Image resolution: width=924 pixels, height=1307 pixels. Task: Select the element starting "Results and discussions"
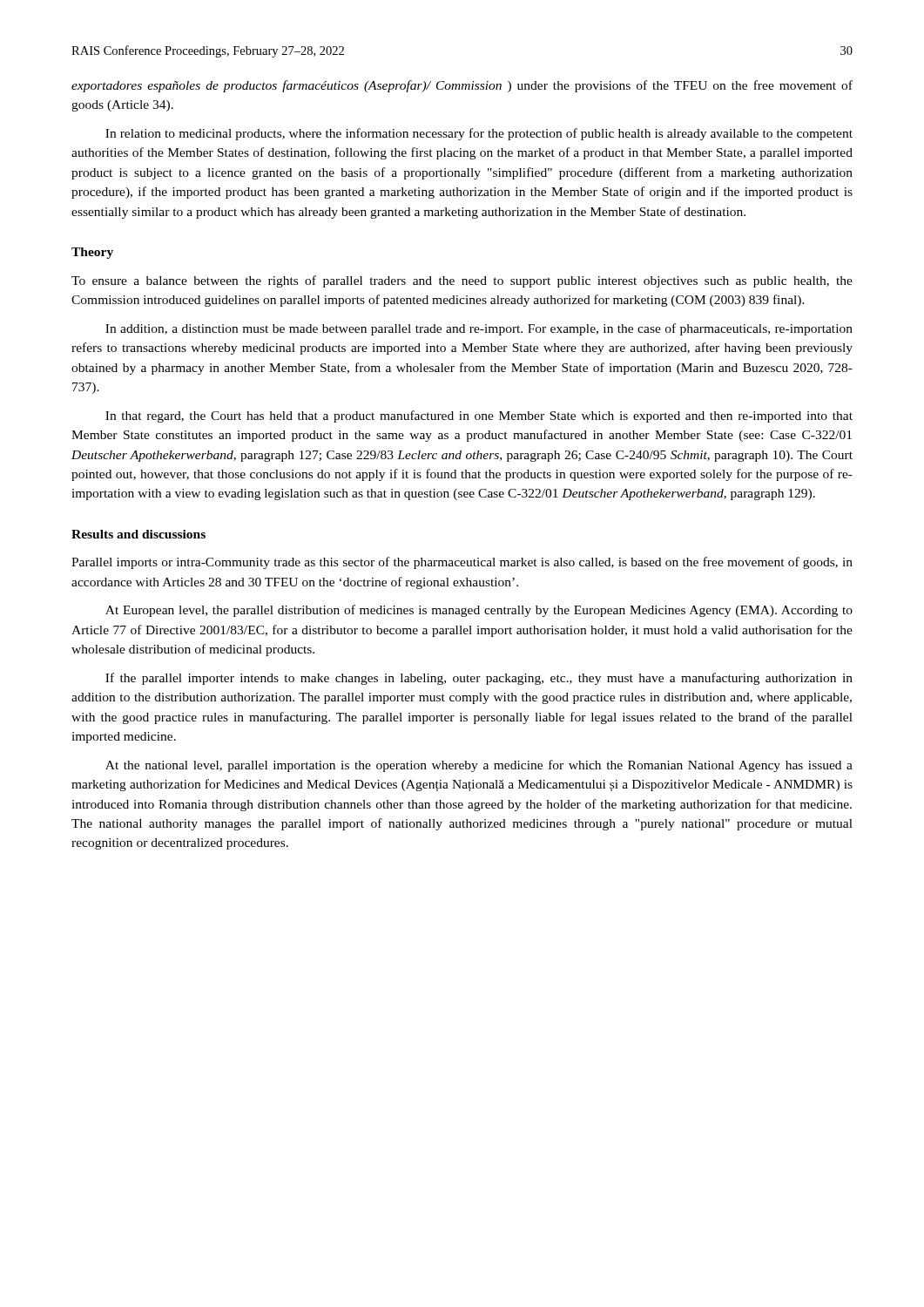click(139, 534)
